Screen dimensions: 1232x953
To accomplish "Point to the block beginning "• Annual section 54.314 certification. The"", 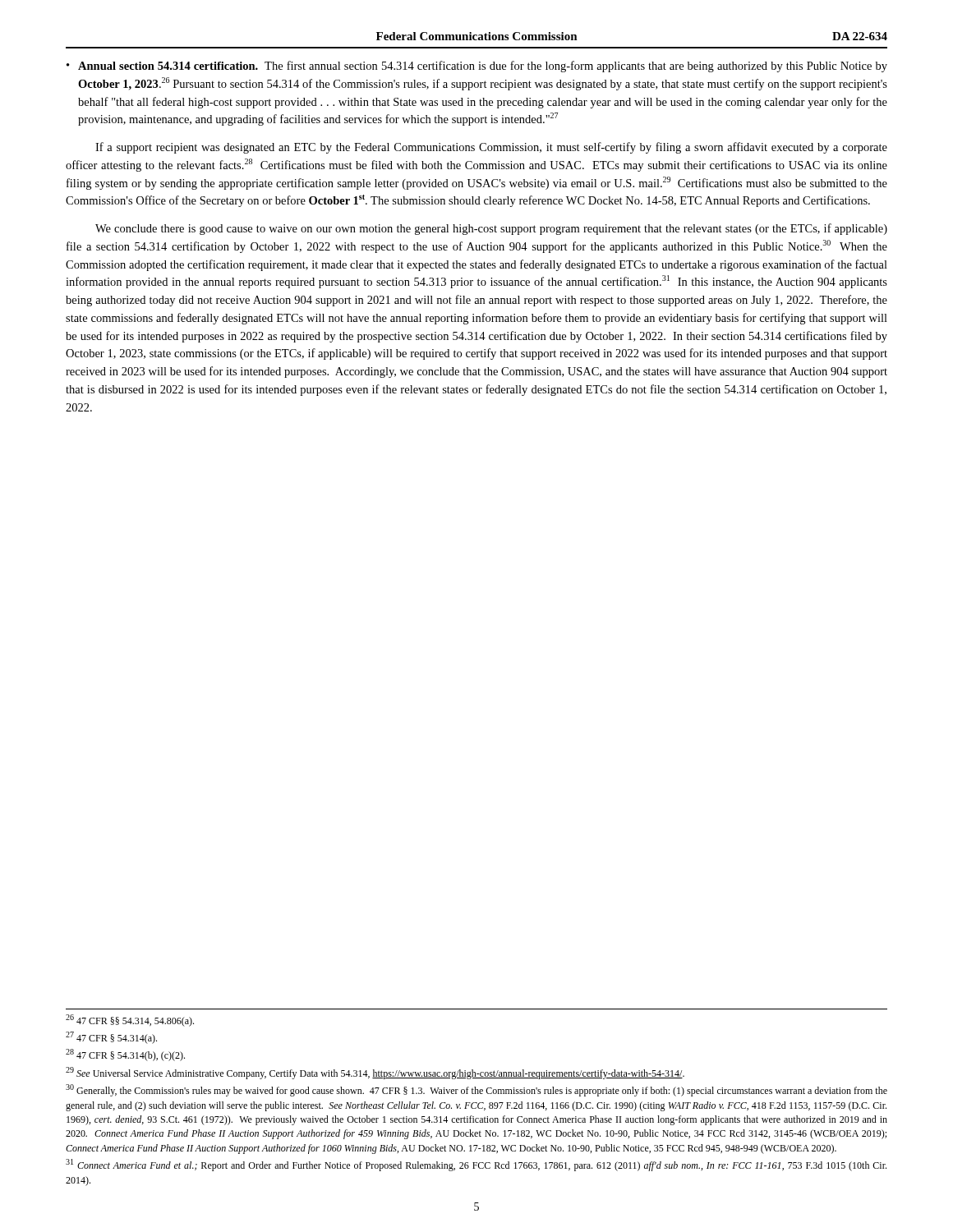I will (476, 93).
